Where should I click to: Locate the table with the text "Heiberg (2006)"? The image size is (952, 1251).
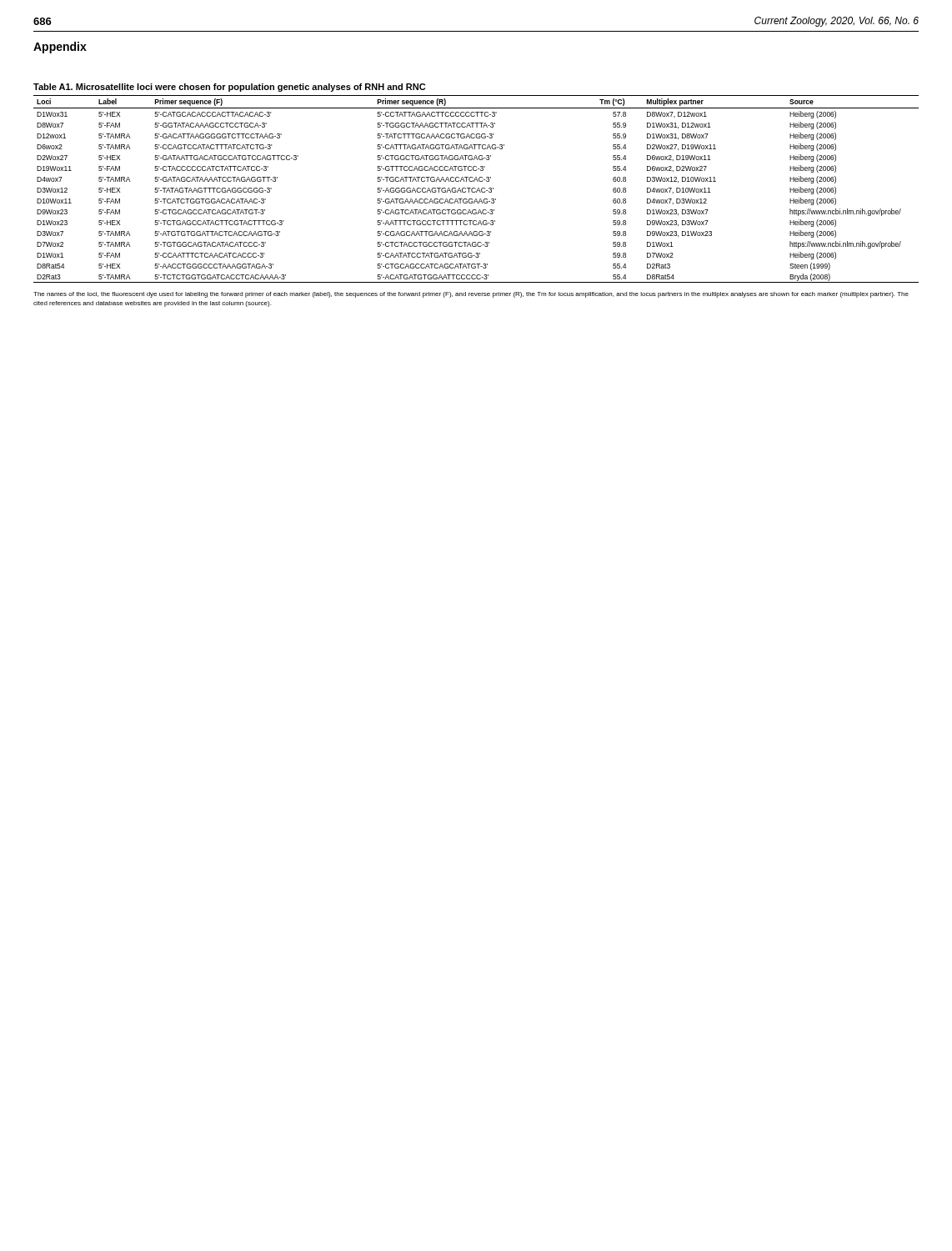point(476,189)
